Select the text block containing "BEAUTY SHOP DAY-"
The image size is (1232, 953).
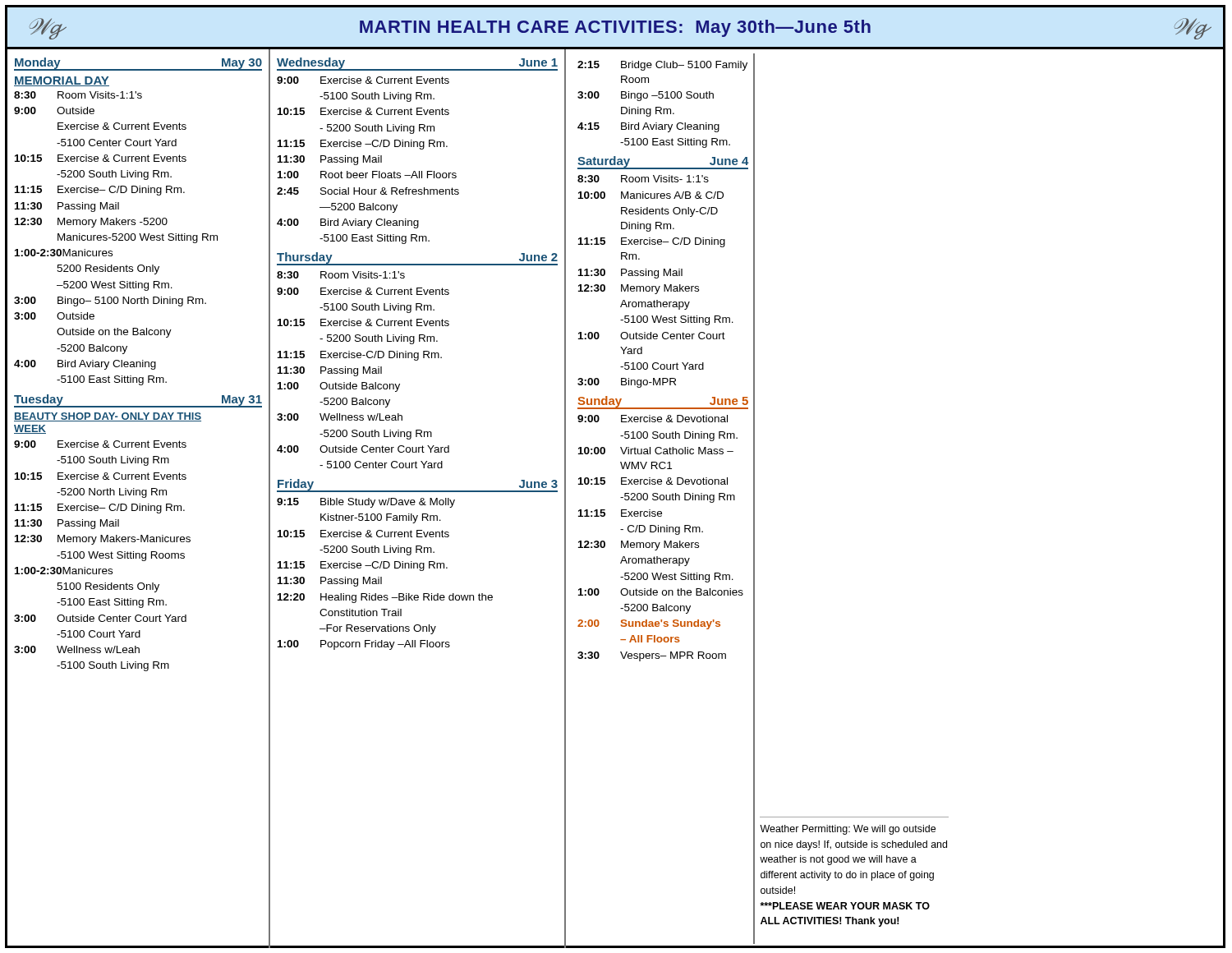[138, 422]
